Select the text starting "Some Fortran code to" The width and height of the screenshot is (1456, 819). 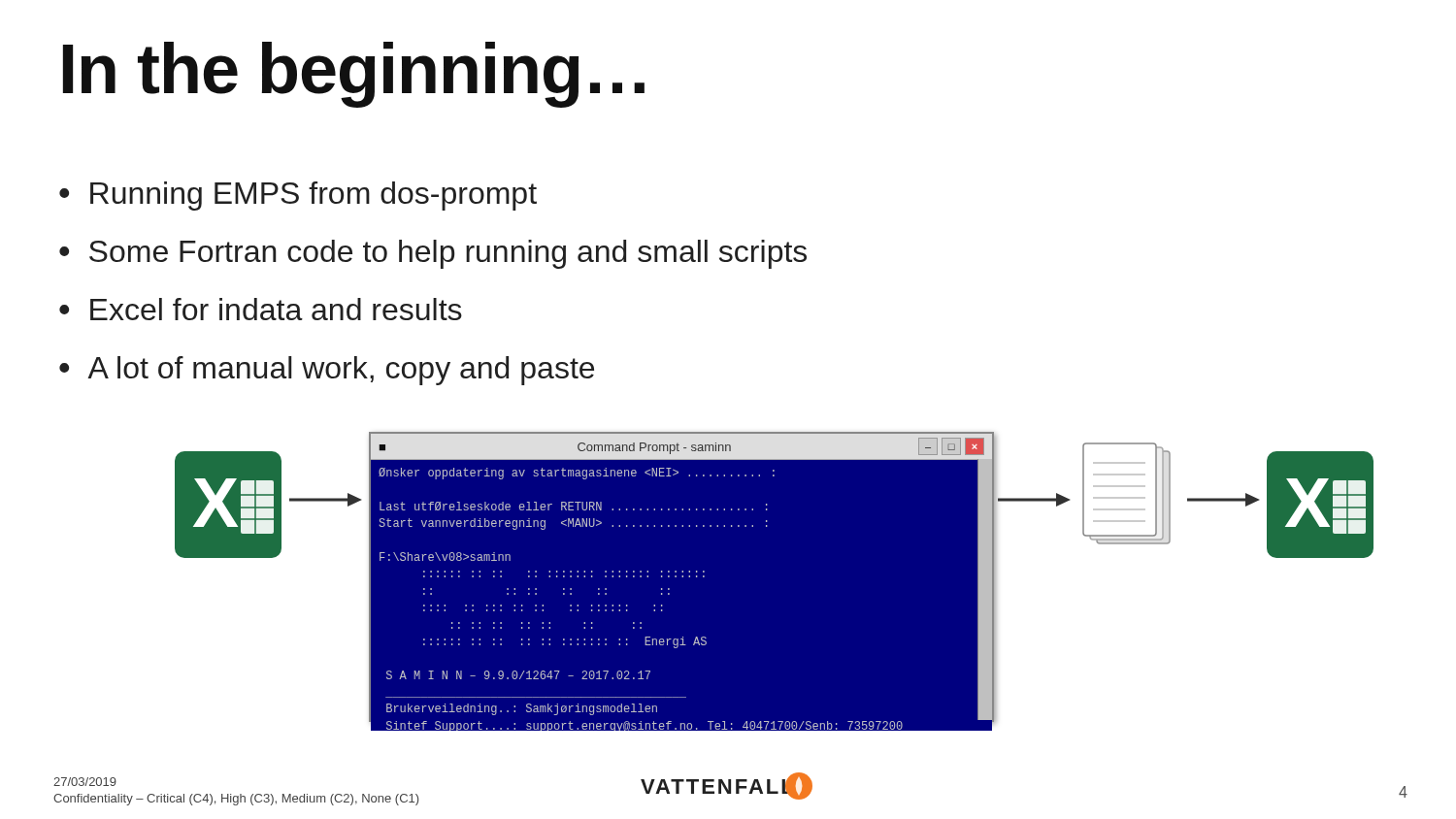(x=448, y=251)
